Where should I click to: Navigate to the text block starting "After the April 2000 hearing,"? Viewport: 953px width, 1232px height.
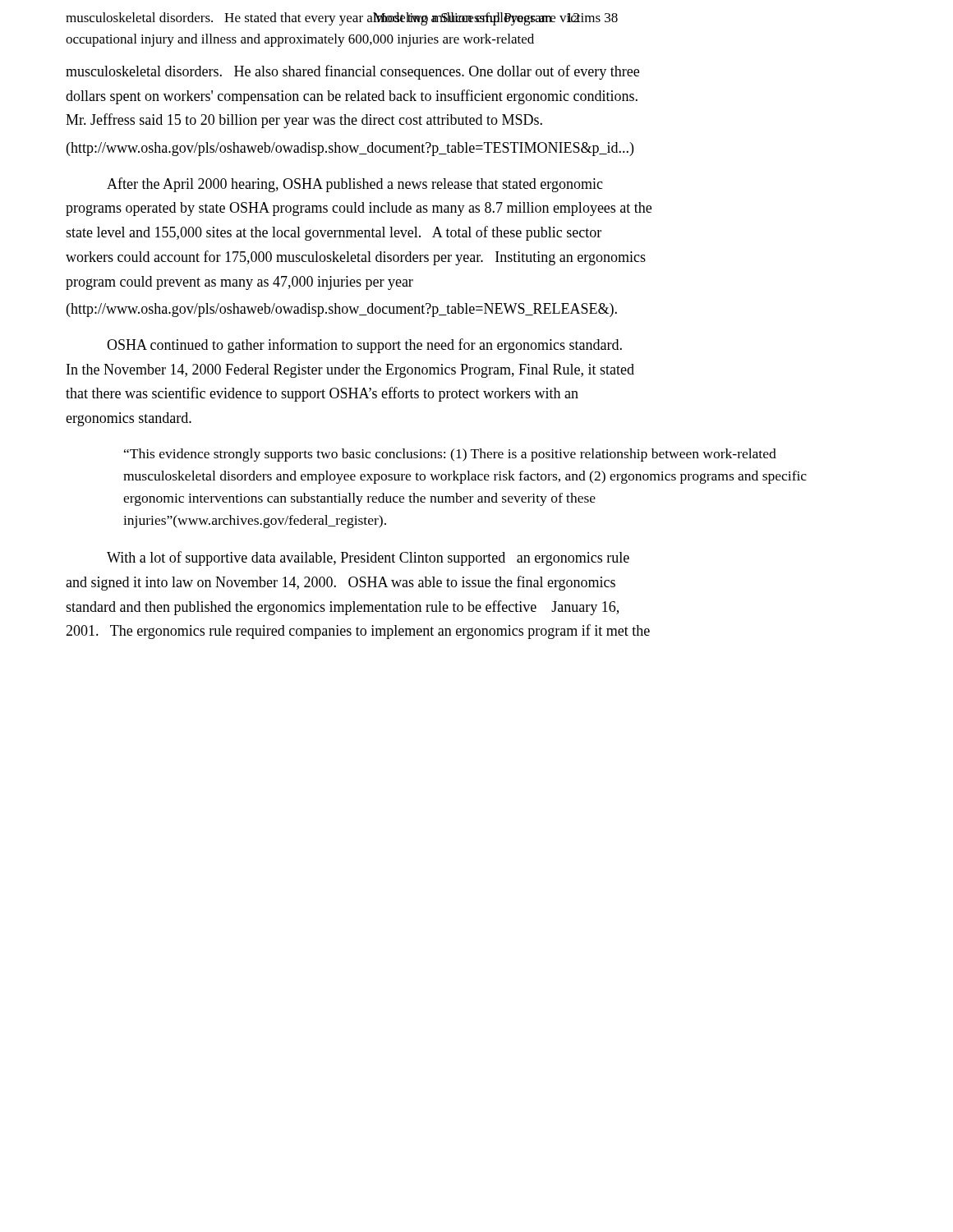[355, 184]
